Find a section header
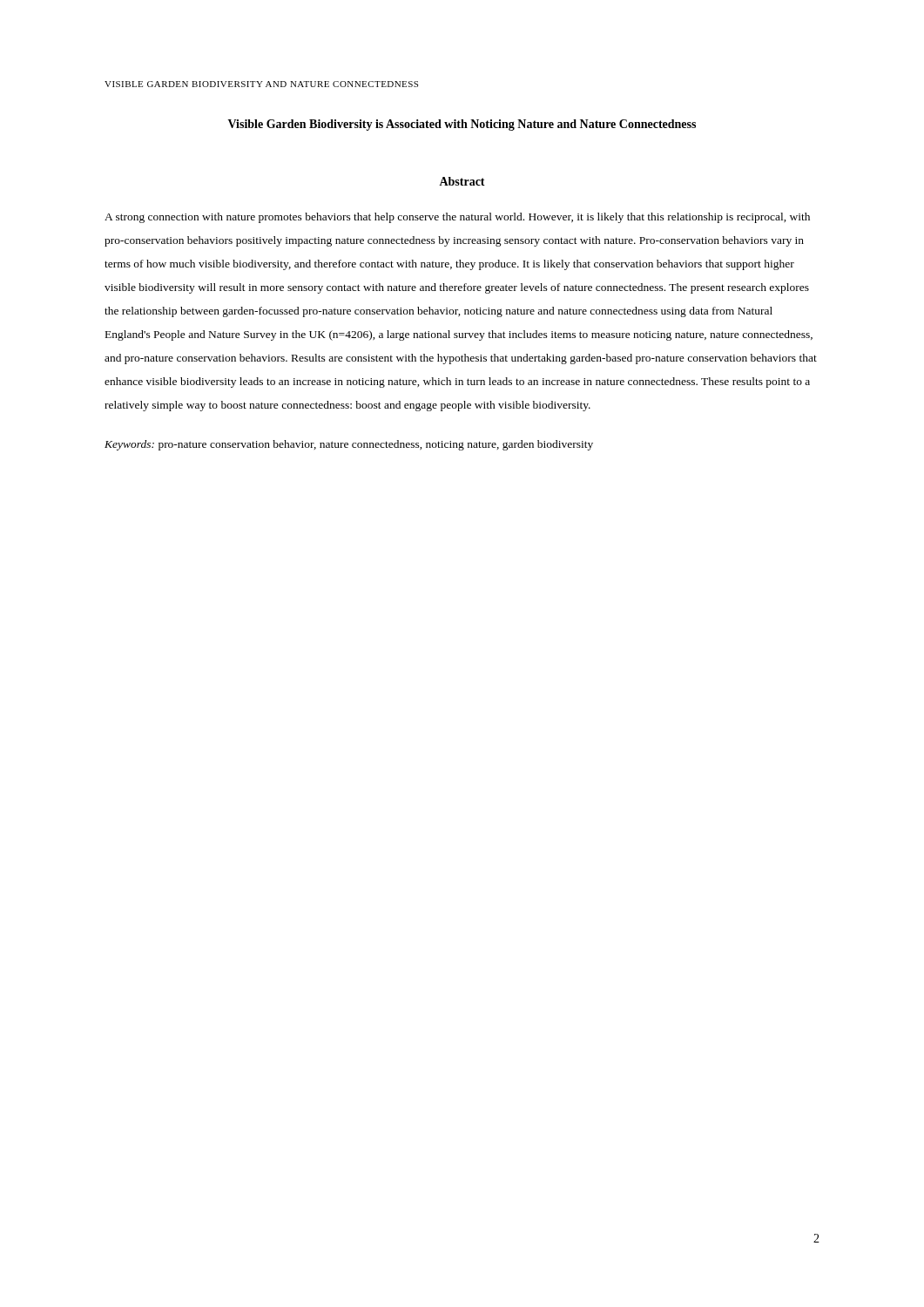Image resolution: width=924 pixels, height=1307 pixels. [462, 182]
